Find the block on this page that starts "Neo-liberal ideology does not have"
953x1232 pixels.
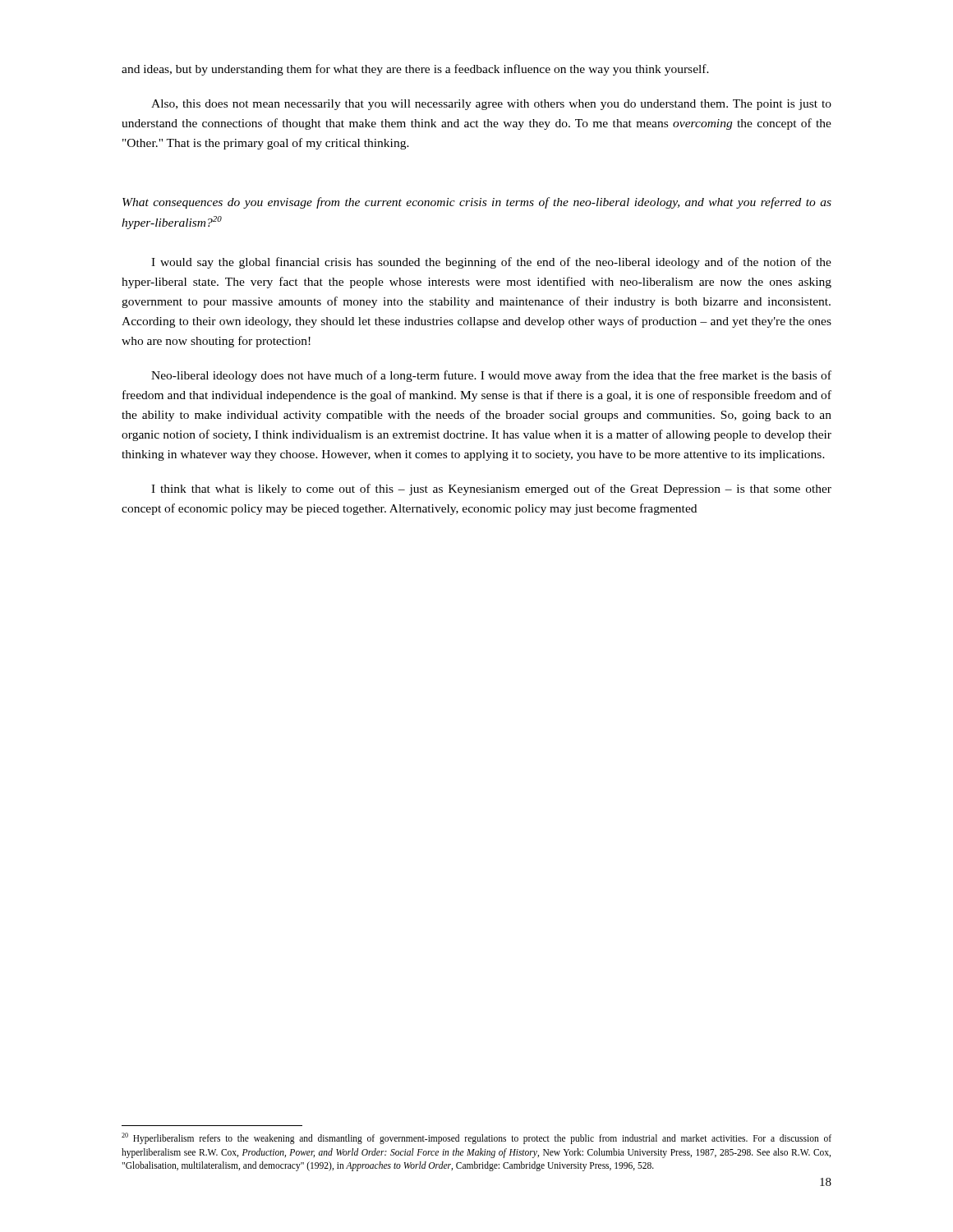coord(476,415)
